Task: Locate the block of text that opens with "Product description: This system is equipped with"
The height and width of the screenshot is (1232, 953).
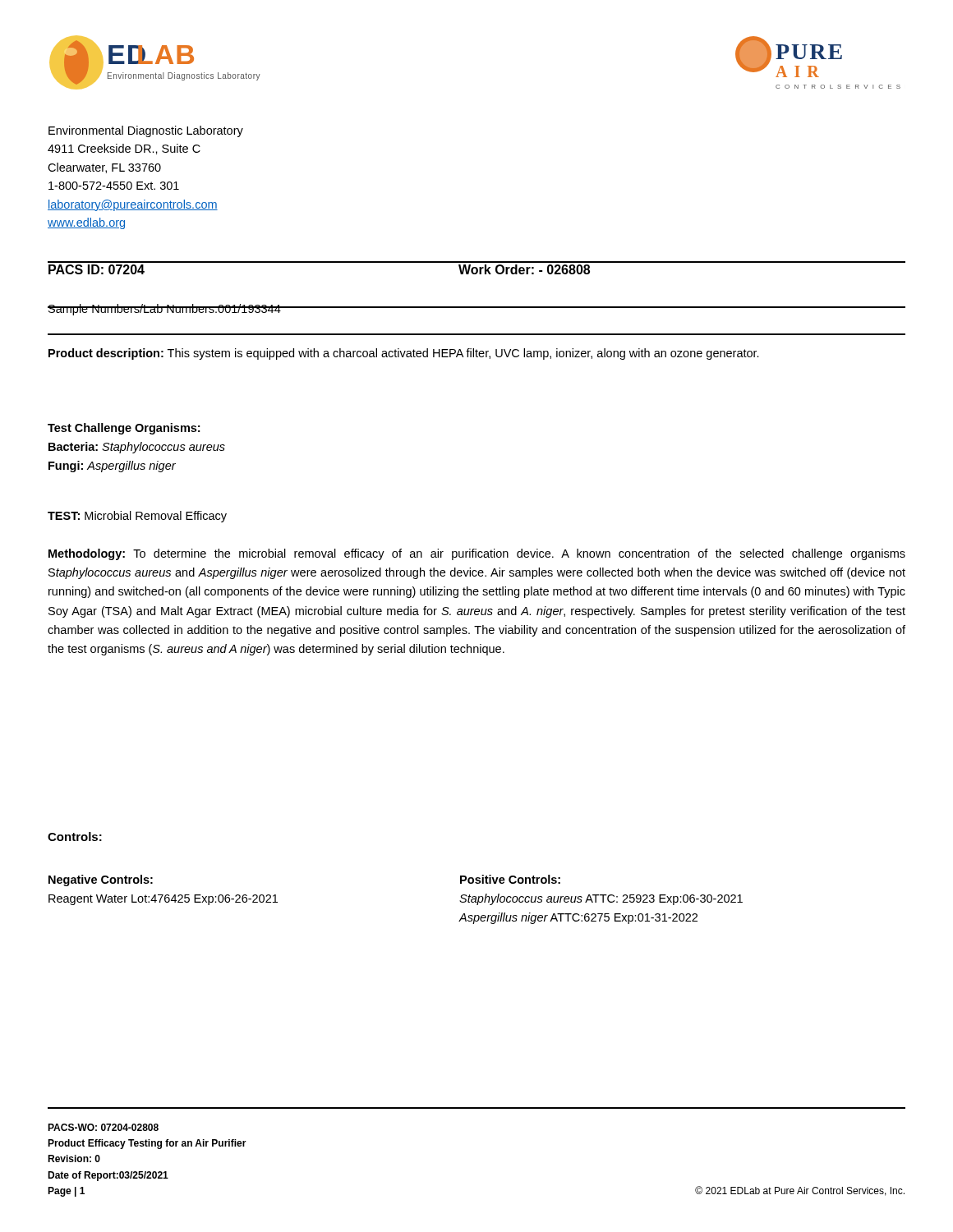Action: pyautogui.click(x=404, y=353)
